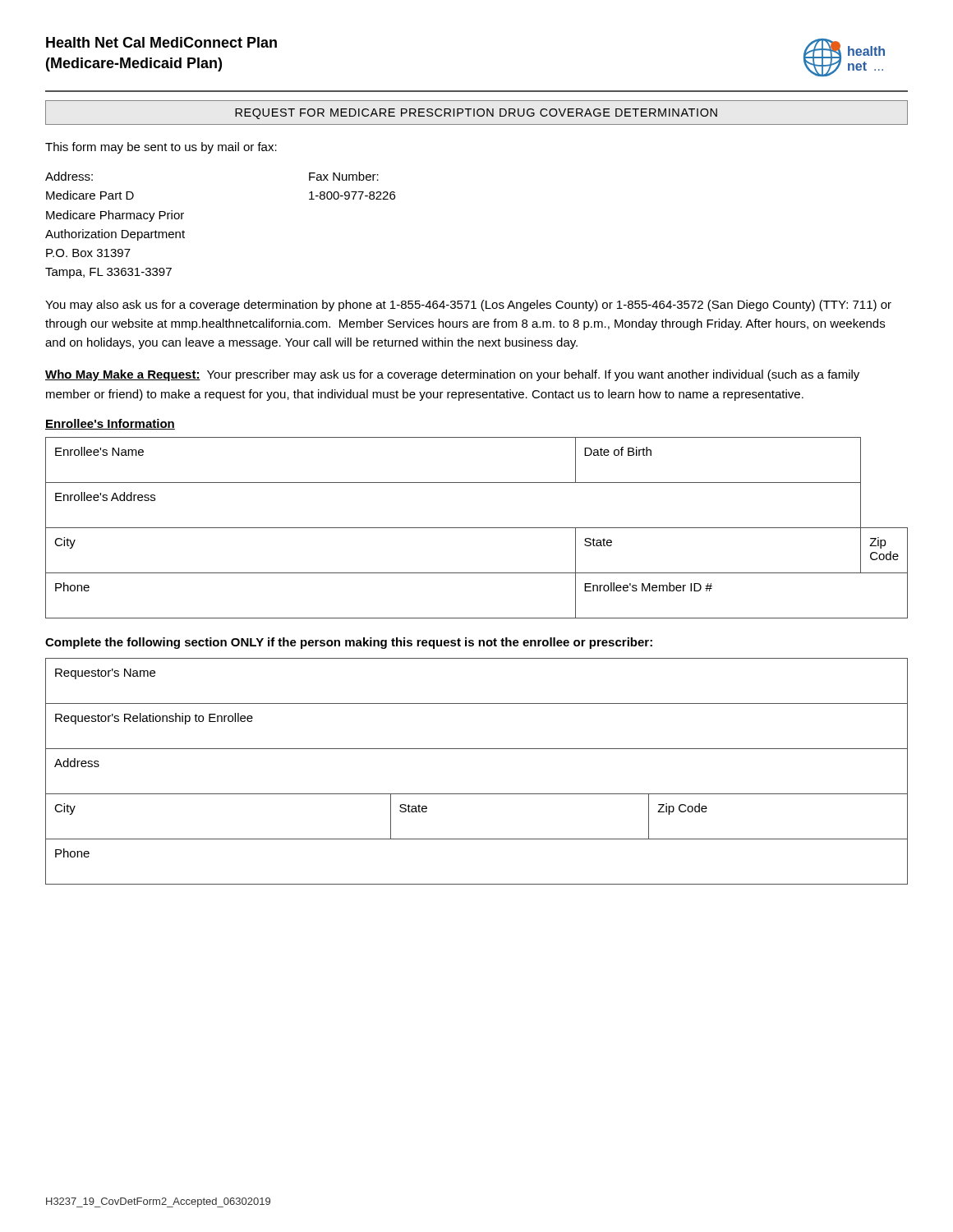Screen dimensions: 1232x953
Task: Find the block on this page that starts "Address: Medicare Part D"
Action: click(x=63, y=175)
